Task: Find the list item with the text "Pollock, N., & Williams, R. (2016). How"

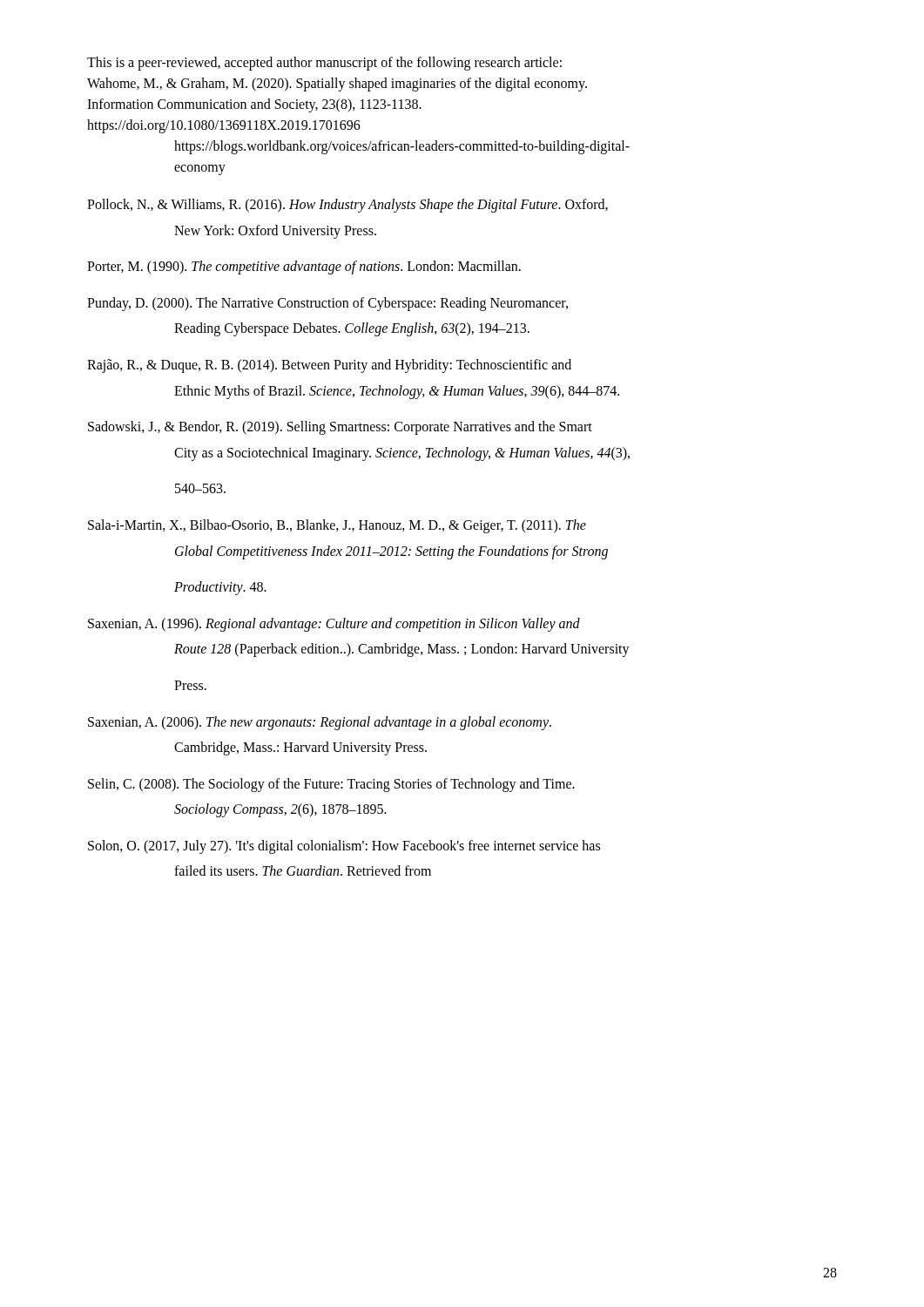Action: pos(462,217)
